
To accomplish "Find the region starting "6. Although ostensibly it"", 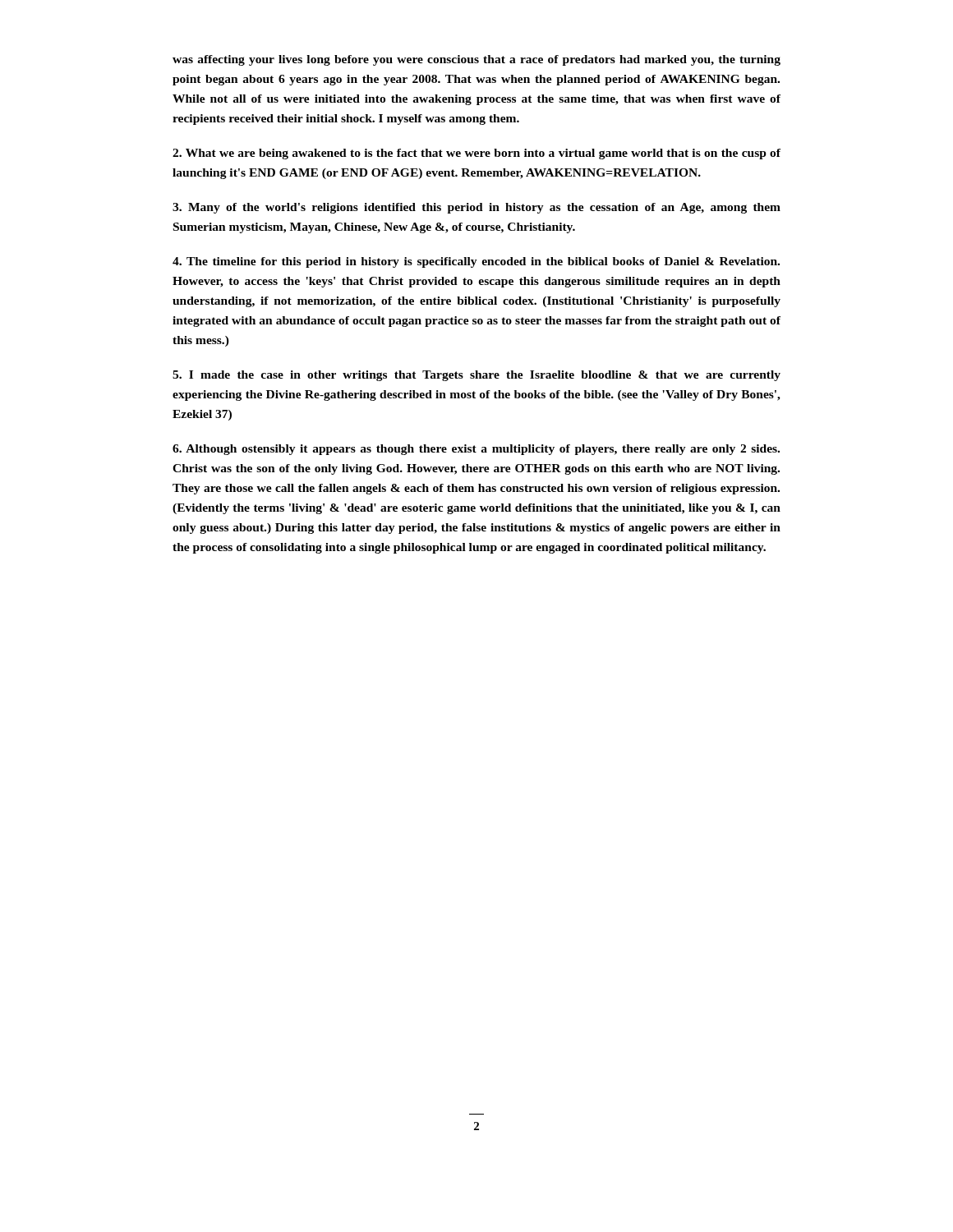I will pos(476,498).
